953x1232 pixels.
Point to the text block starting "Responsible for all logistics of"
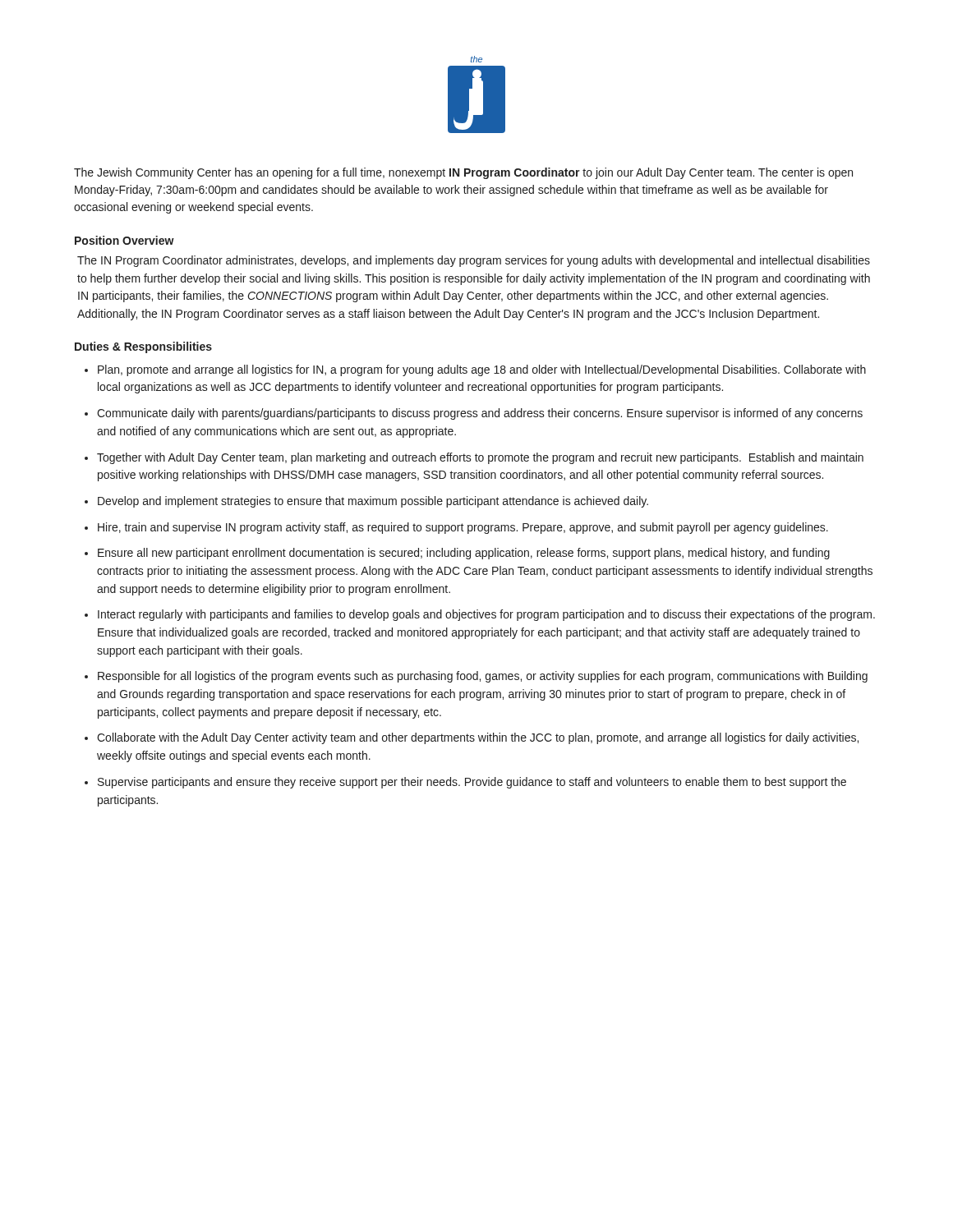pyautogui.click(x=482, y=694)
